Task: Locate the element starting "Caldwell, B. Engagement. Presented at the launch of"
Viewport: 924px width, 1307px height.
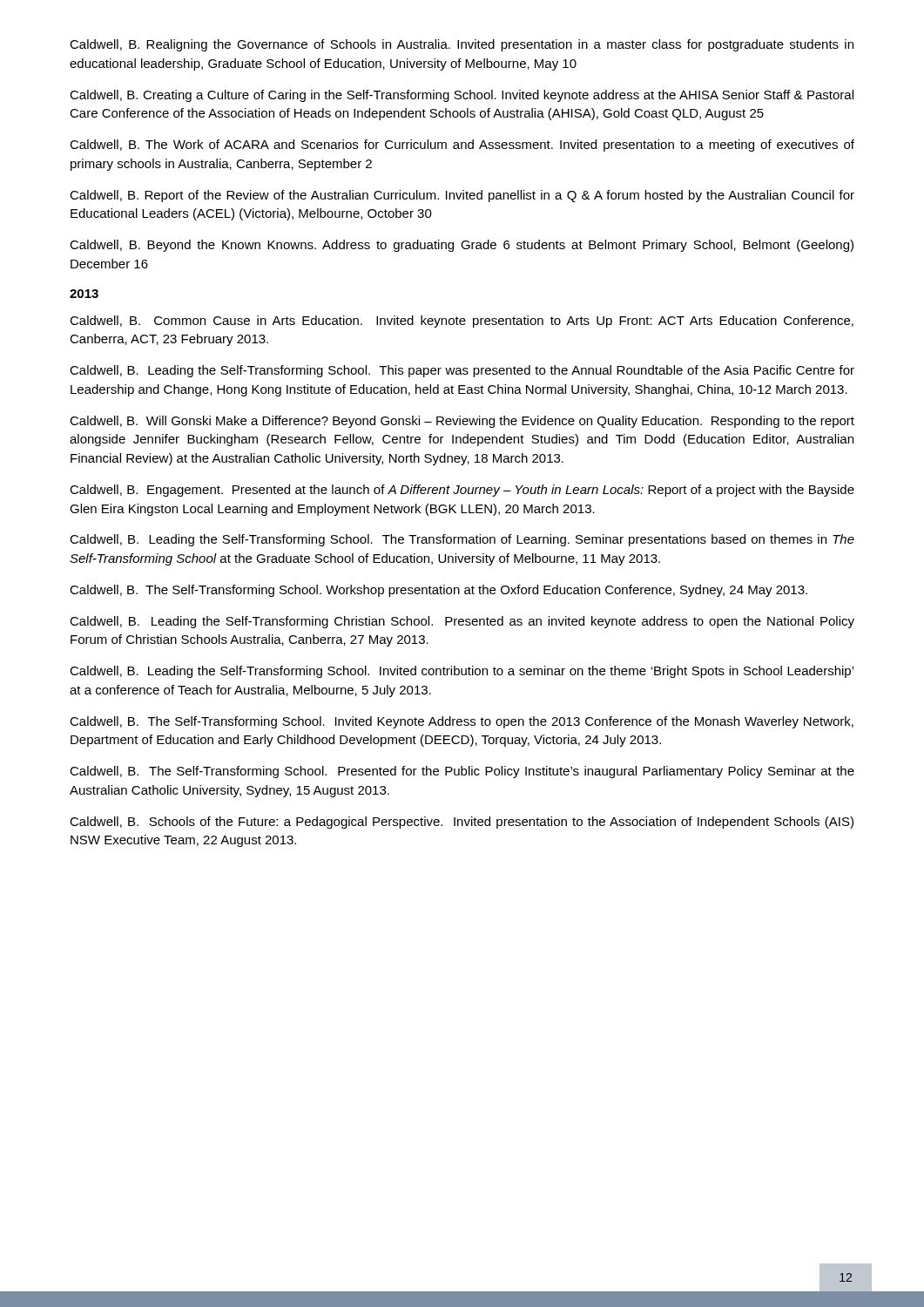Action: (462, 498)
